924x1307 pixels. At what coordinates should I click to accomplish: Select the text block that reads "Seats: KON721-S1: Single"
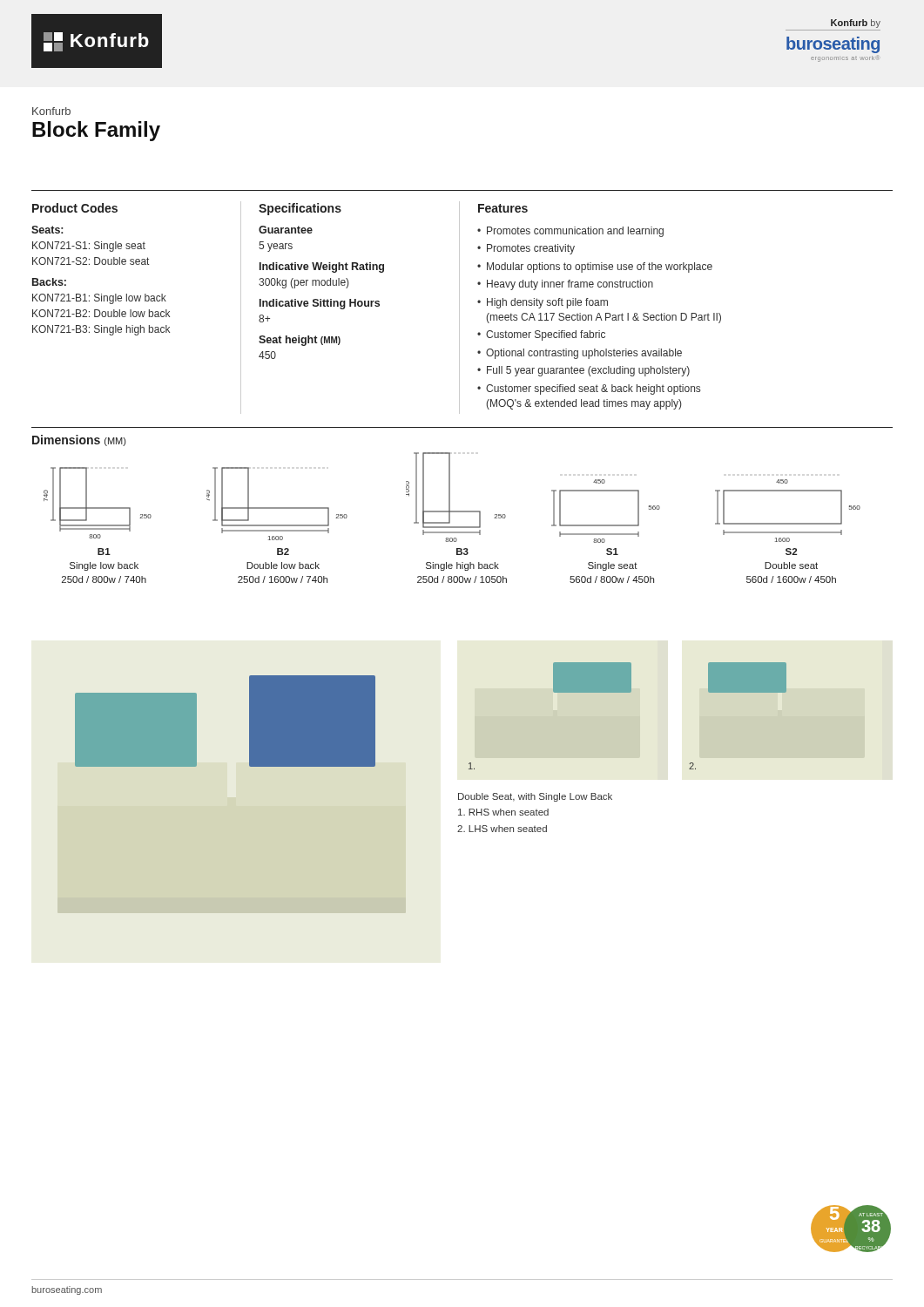point(47,230)
